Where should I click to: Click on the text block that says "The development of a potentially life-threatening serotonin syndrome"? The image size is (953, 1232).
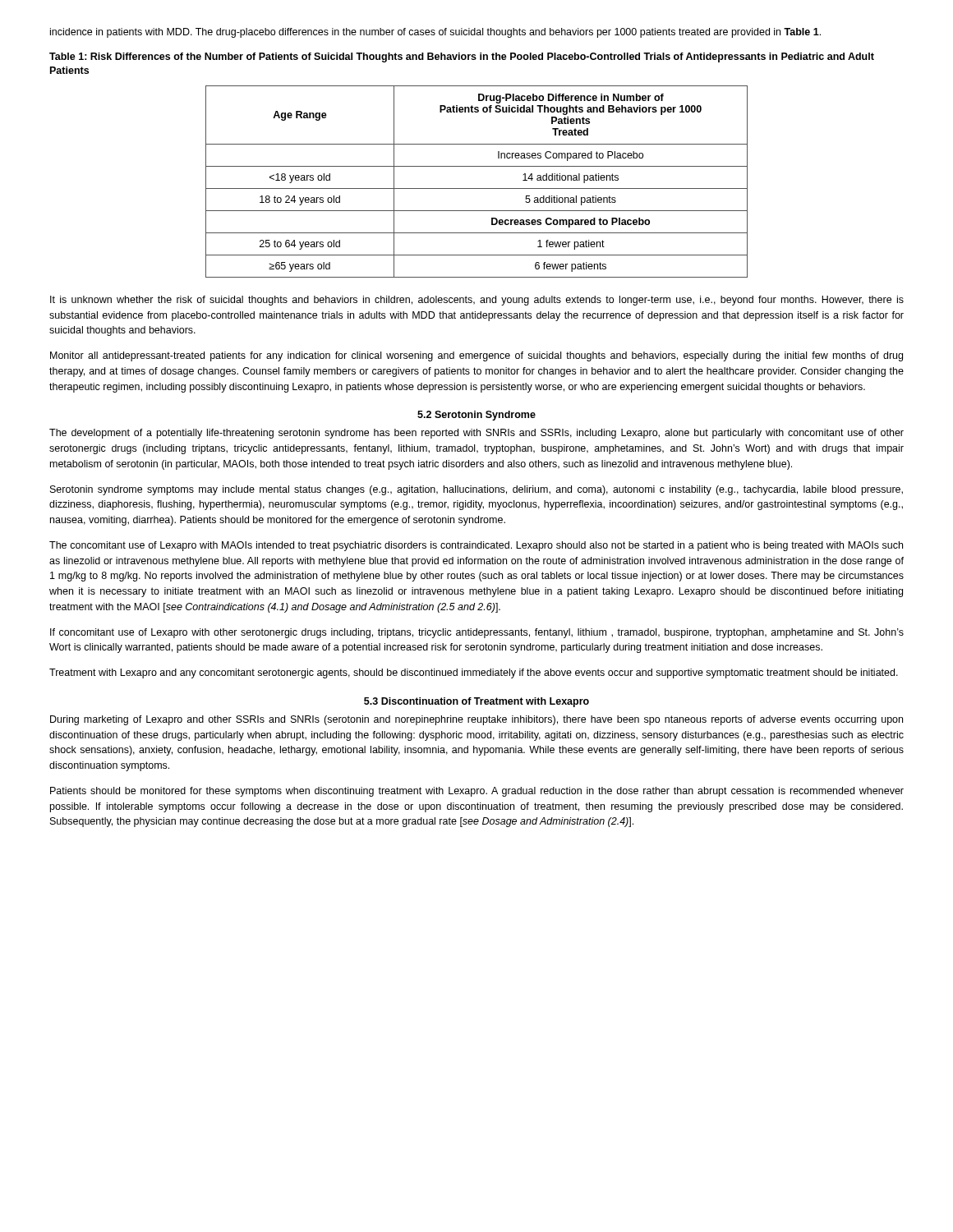pyautogui.click(x=476, y=448)
